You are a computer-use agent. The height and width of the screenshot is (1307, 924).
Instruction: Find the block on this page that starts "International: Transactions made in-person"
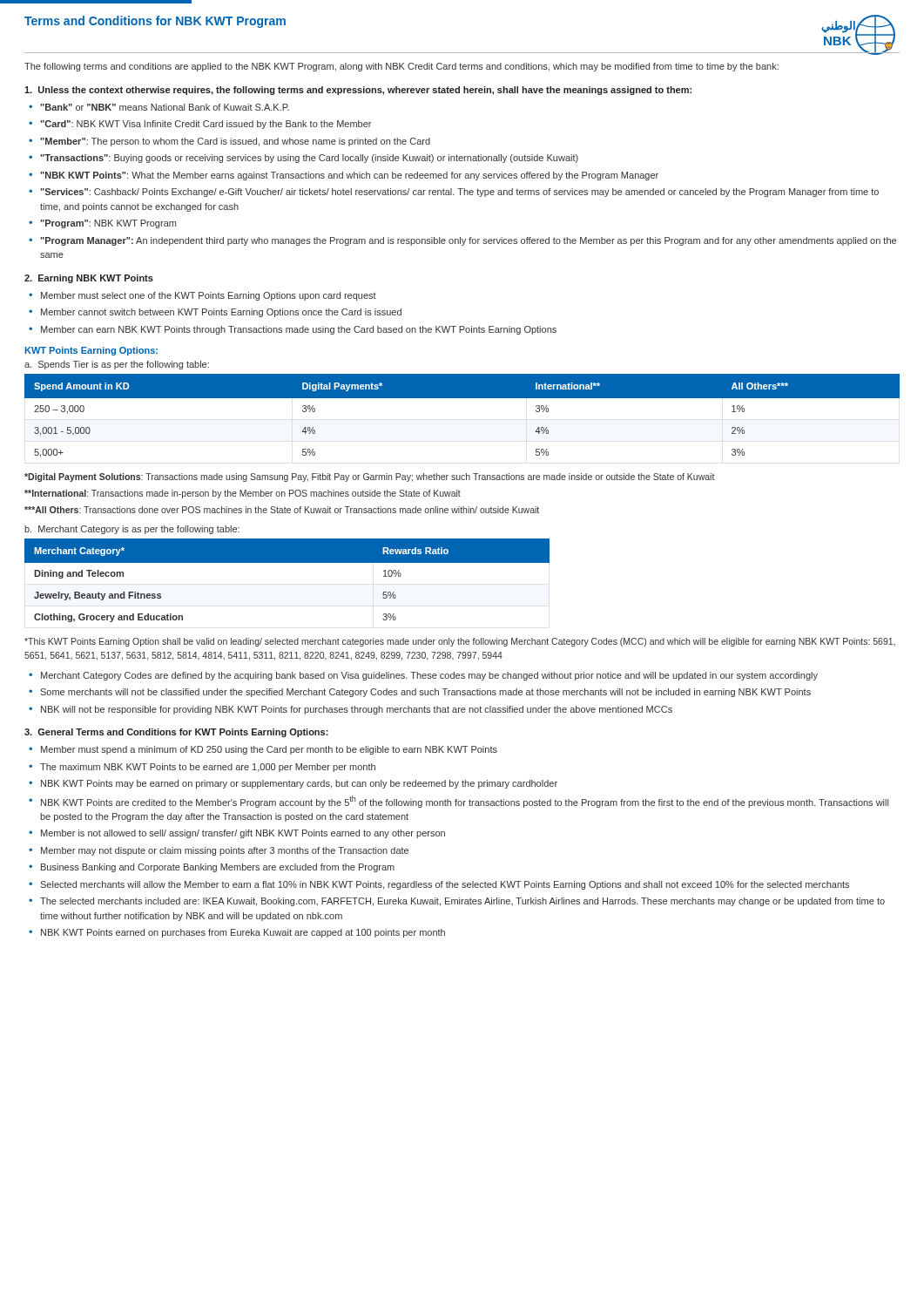pos(242,493)
